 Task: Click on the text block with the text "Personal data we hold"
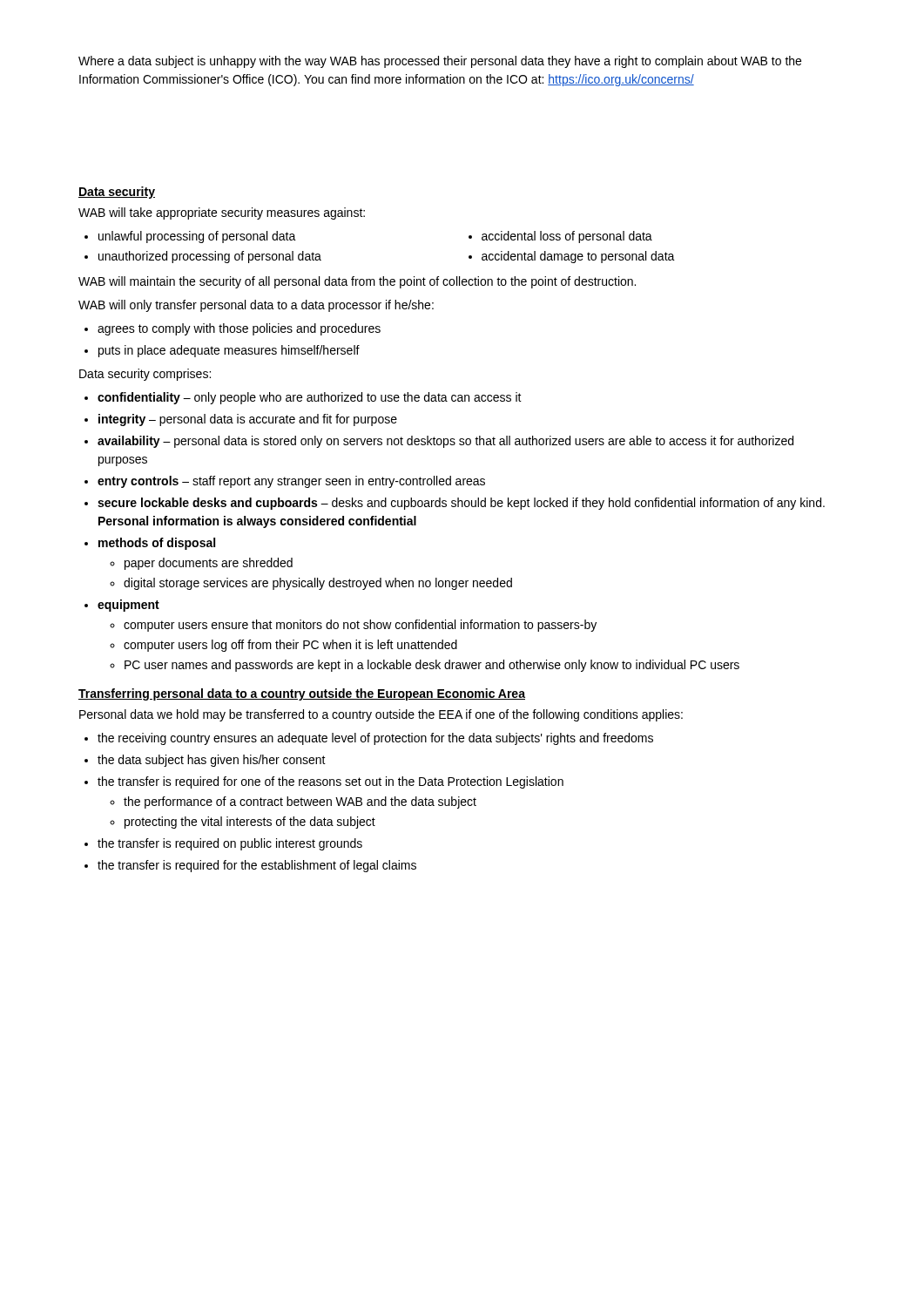[x=381, y=714]
